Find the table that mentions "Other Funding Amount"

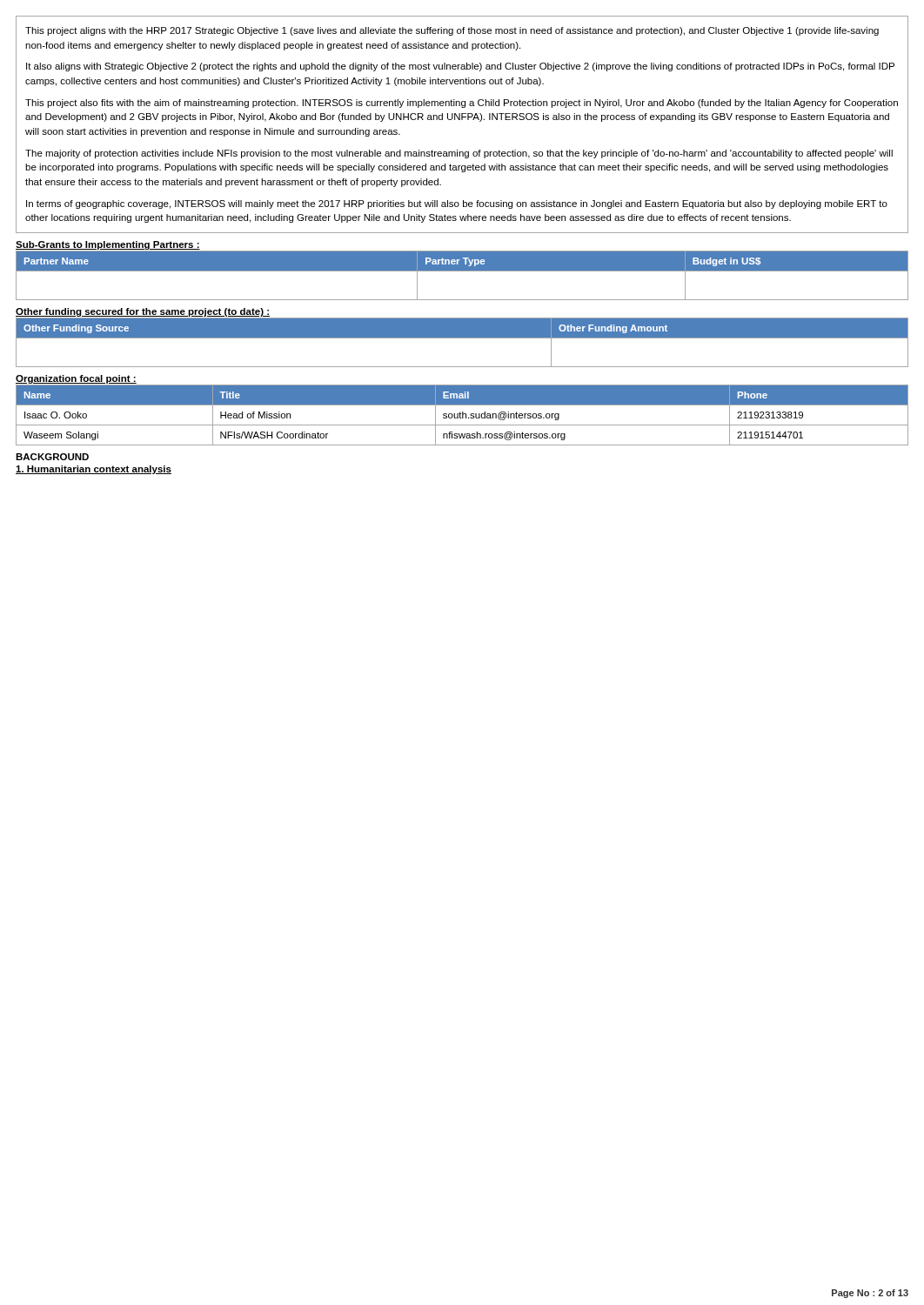(462, 342)
